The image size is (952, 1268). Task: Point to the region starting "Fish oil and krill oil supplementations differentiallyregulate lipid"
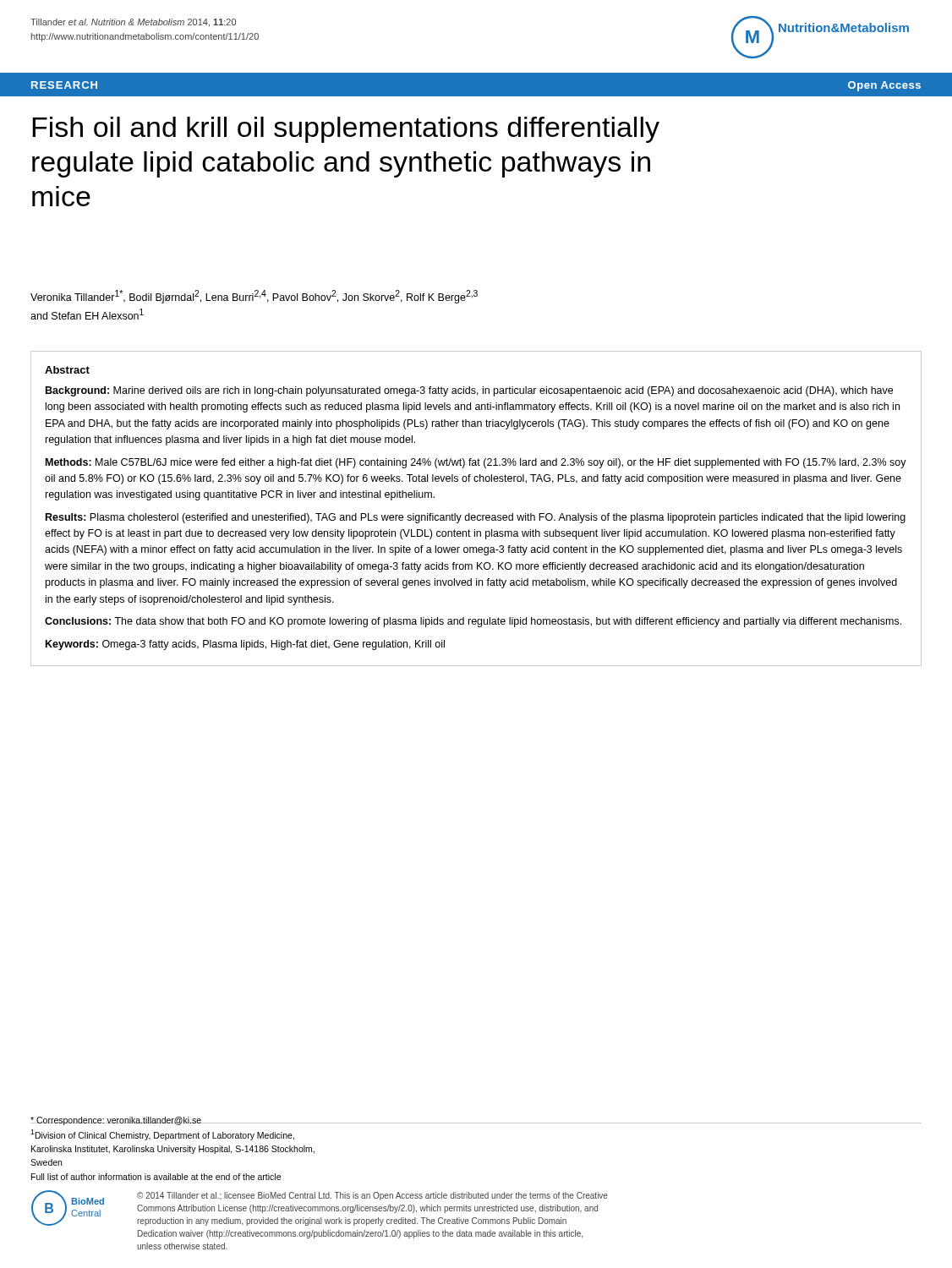(476, 162)
